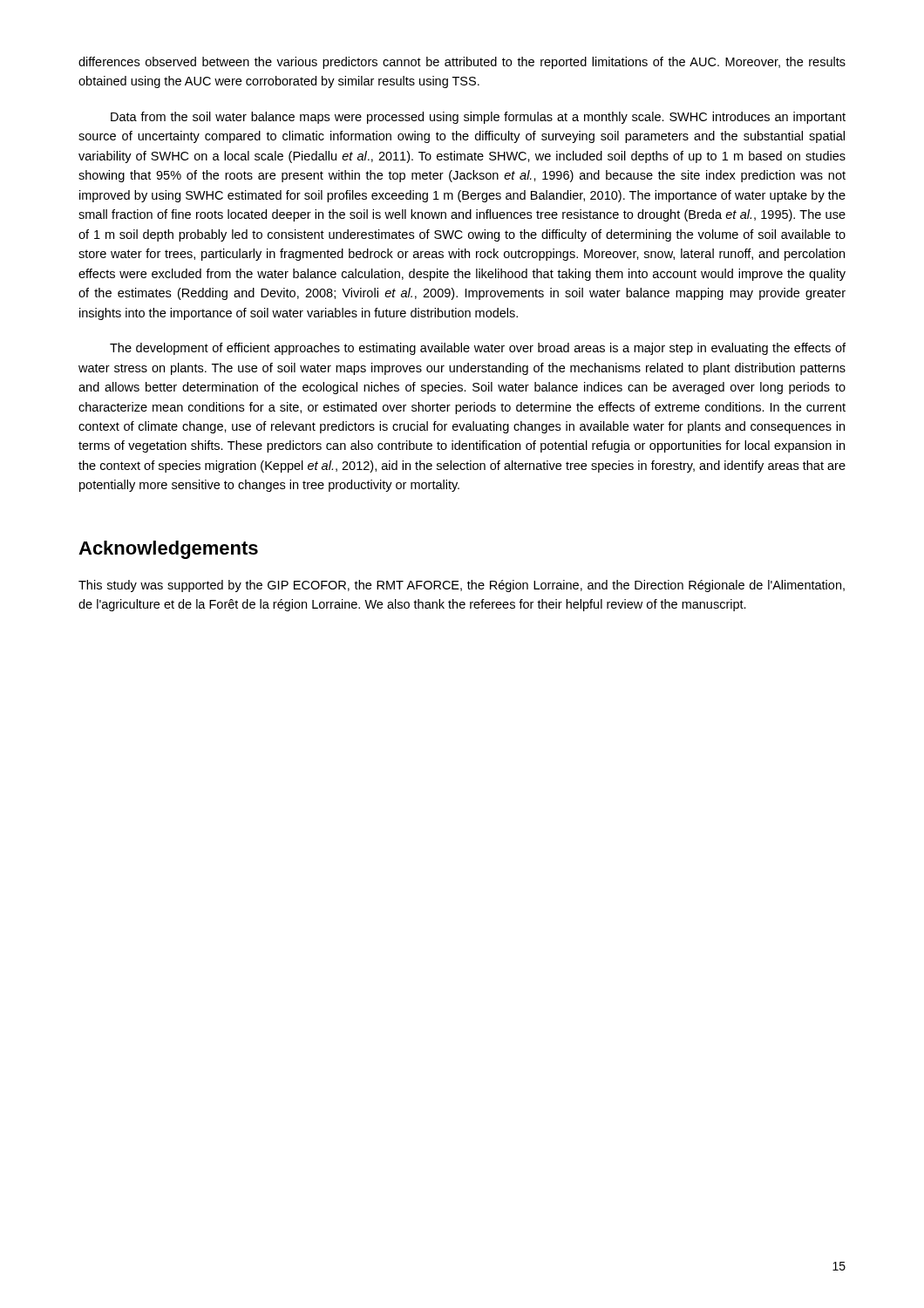
Task: Point to the passage starting "Data from the soil water balance"
Action: 462,215
